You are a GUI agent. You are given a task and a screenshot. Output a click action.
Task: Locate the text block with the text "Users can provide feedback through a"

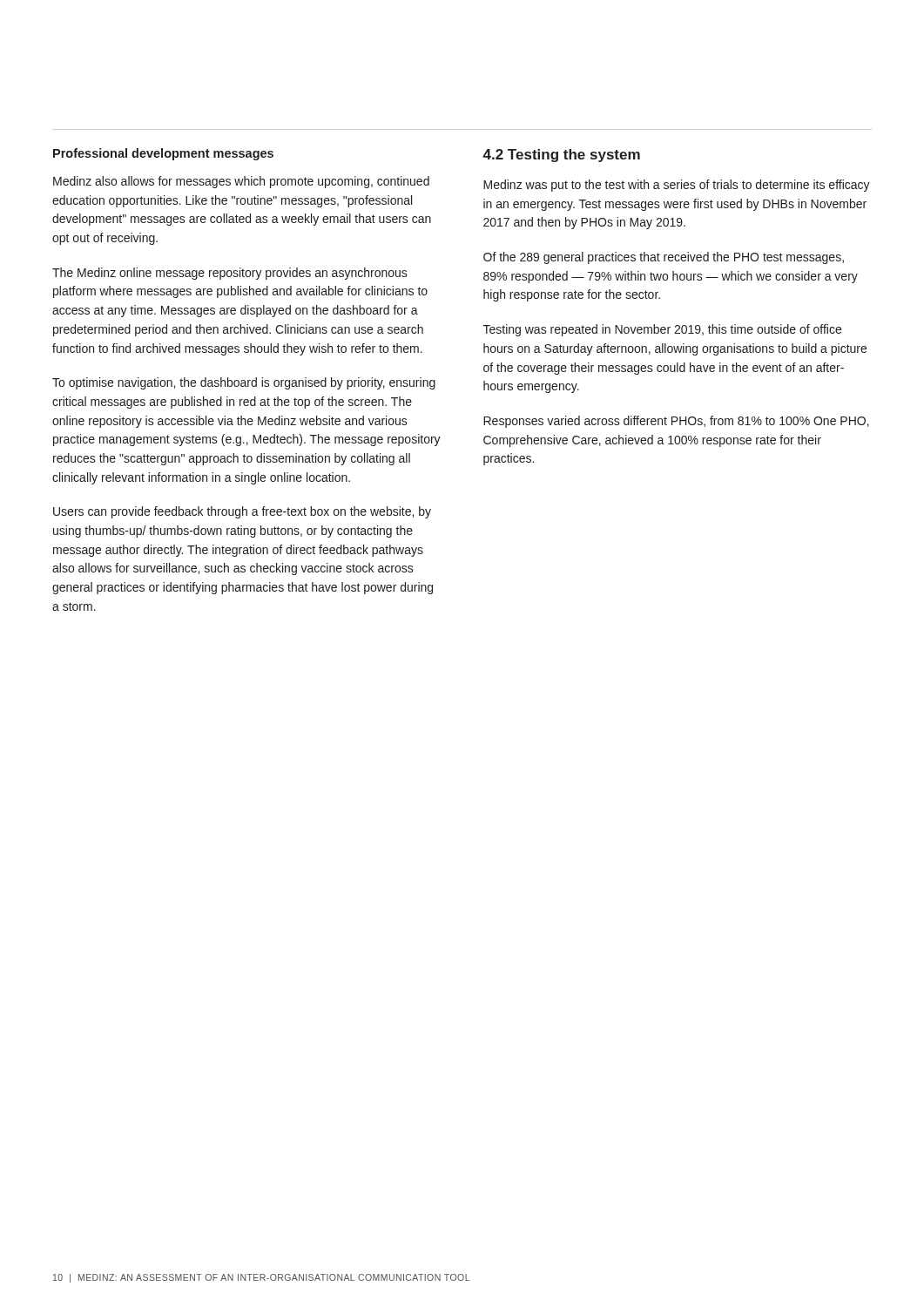(243, 559)
